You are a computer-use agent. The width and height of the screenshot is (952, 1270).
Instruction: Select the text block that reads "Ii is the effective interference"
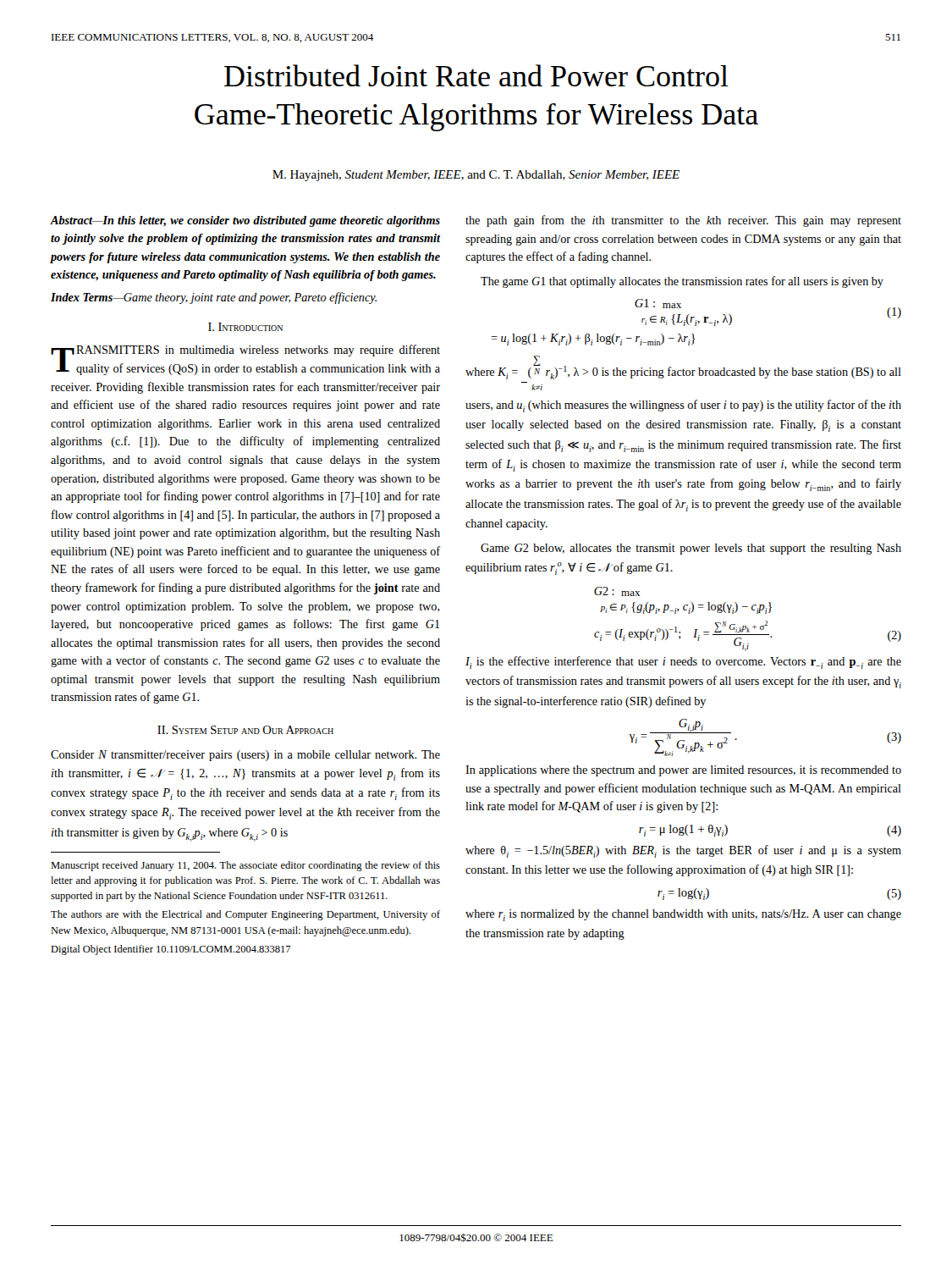683,682
